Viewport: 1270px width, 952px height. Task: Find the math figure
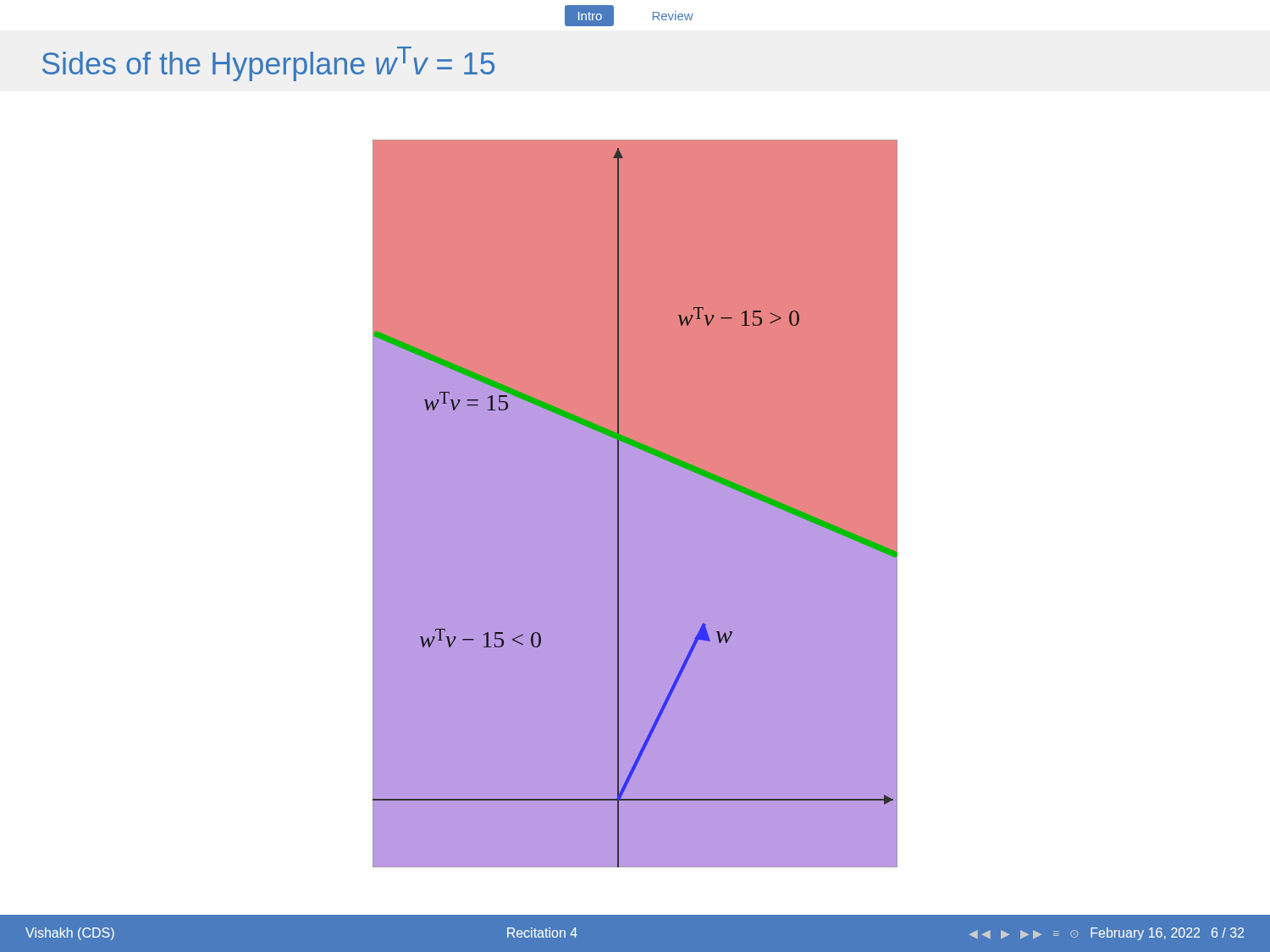(x=635, y=503)
